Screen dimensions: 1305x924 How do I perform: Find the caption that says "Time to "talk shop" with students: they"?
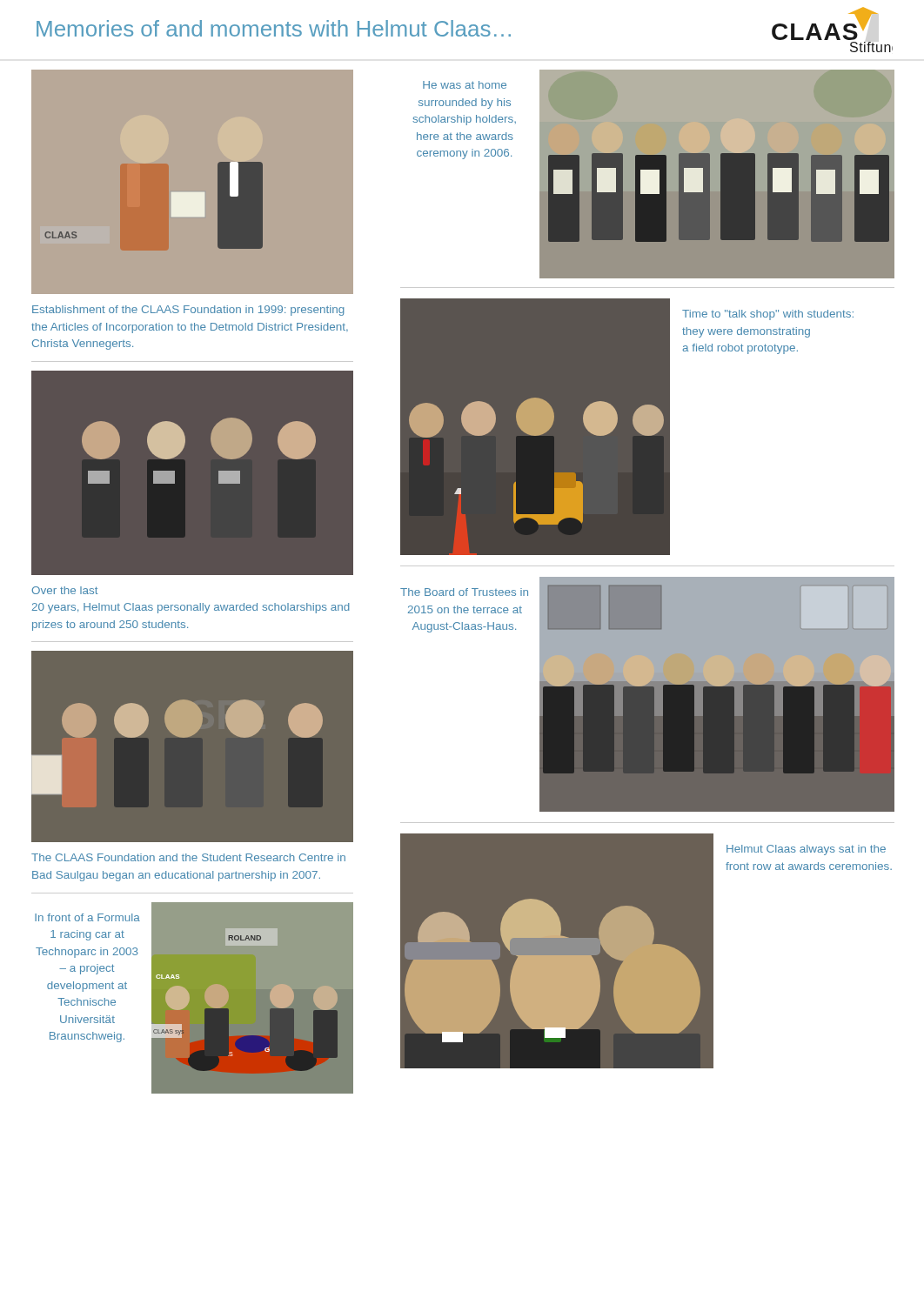pyautogui.click(x=768, y=331)
